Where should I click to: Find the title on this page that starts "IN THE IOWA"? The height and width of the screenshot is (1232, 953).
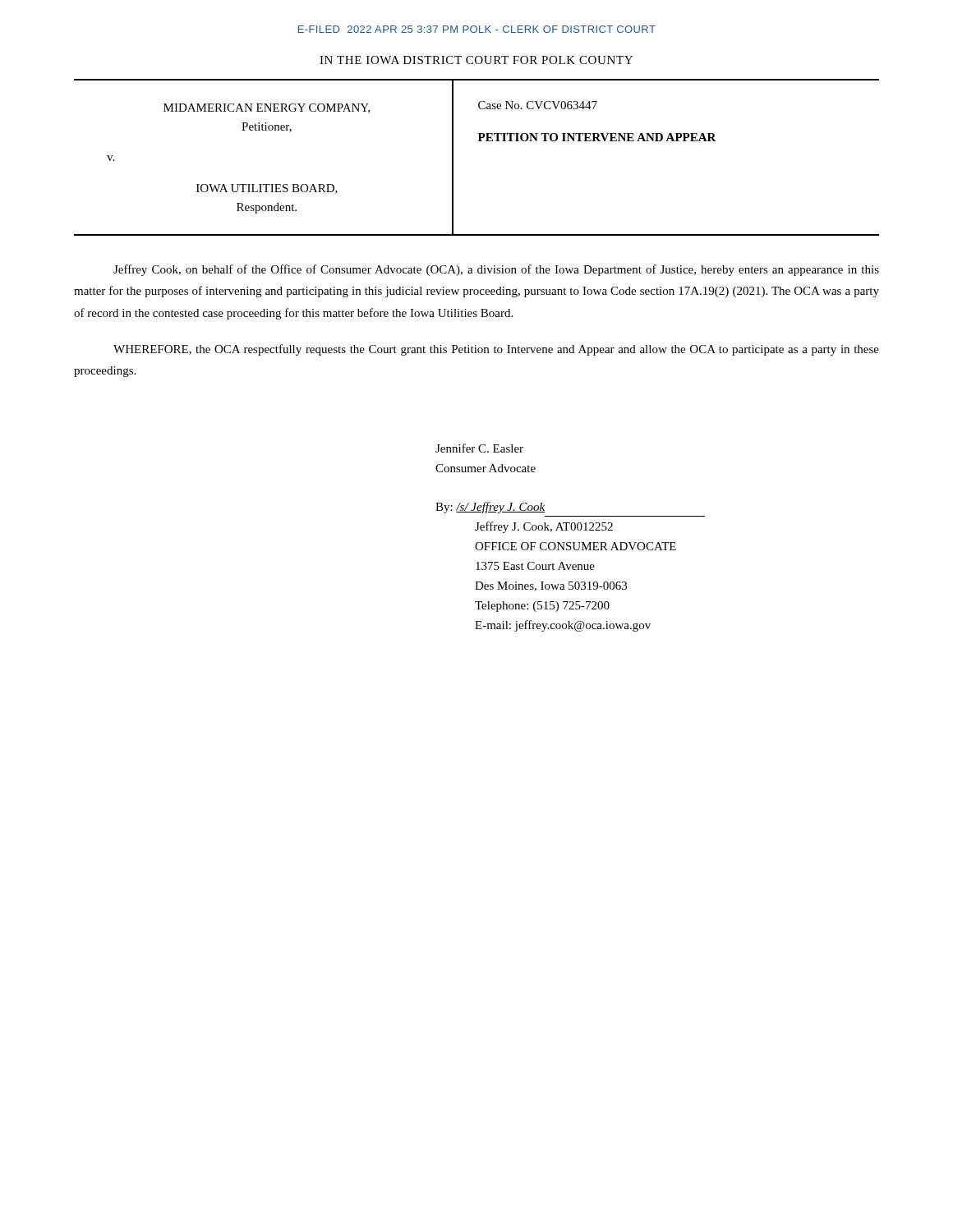[x=476, y=60]
